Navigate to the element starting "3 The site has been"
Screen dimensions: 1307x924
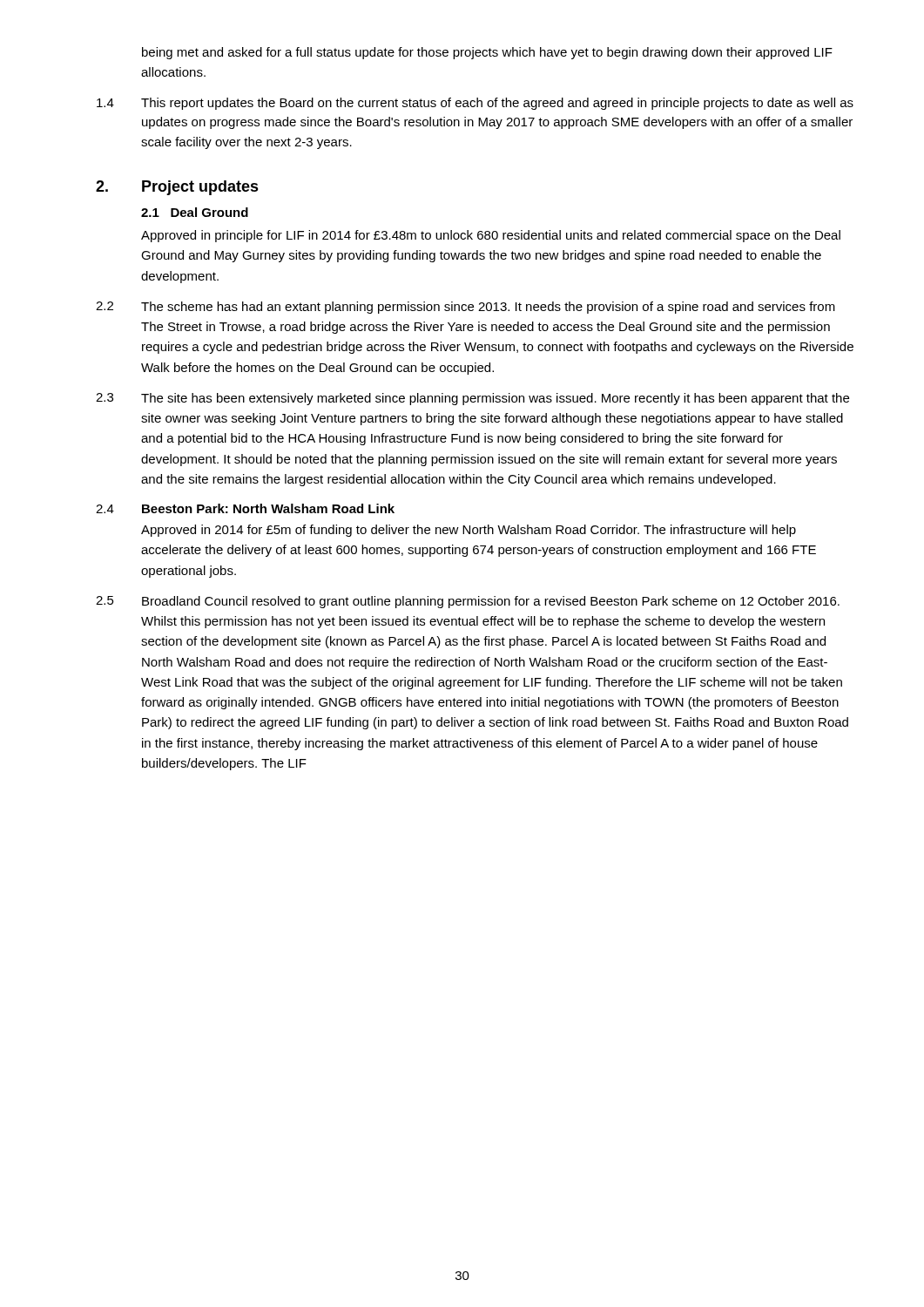coord(475,438)
